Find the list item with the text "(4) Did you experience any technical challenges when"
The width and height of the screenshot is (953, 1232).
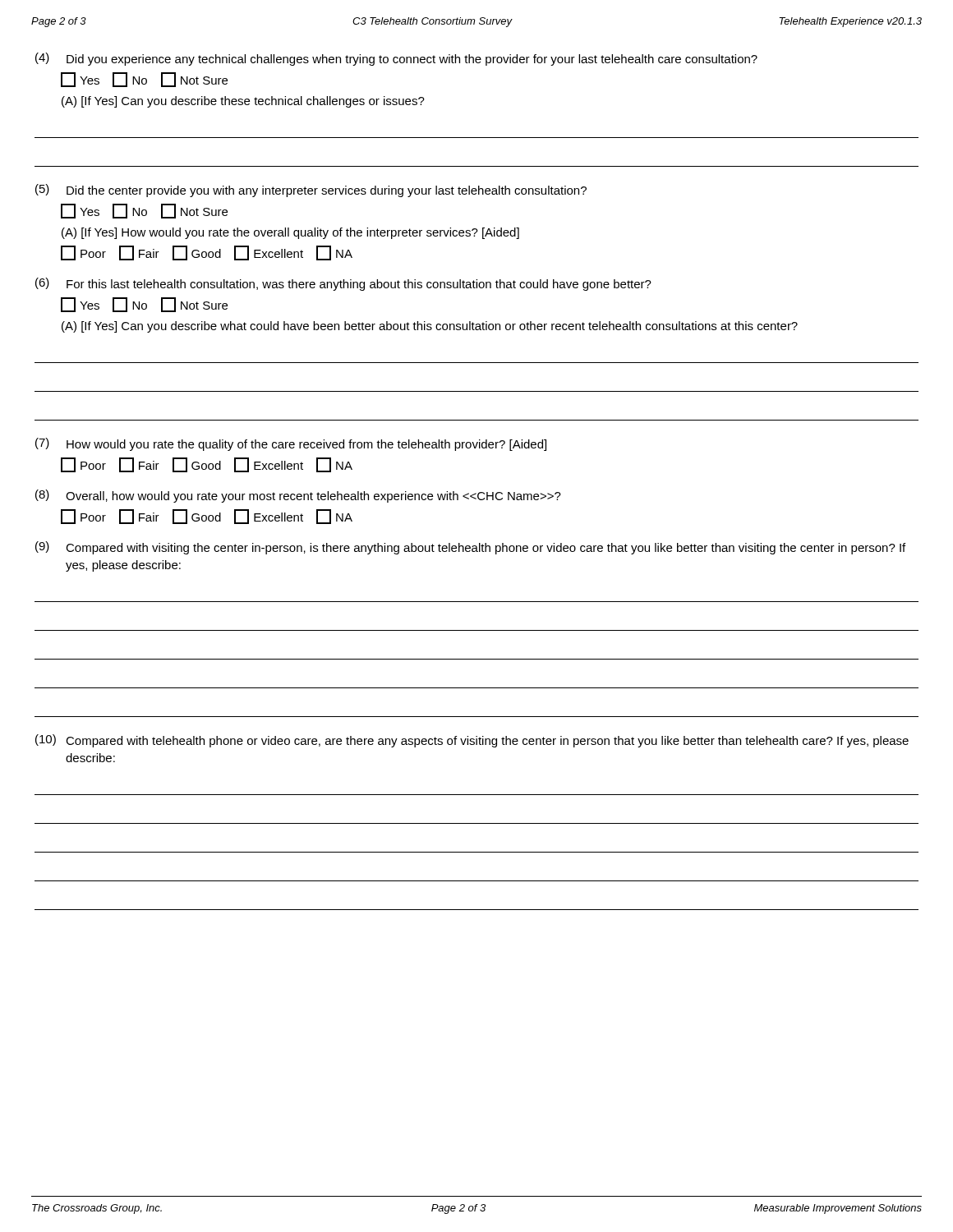396,59
